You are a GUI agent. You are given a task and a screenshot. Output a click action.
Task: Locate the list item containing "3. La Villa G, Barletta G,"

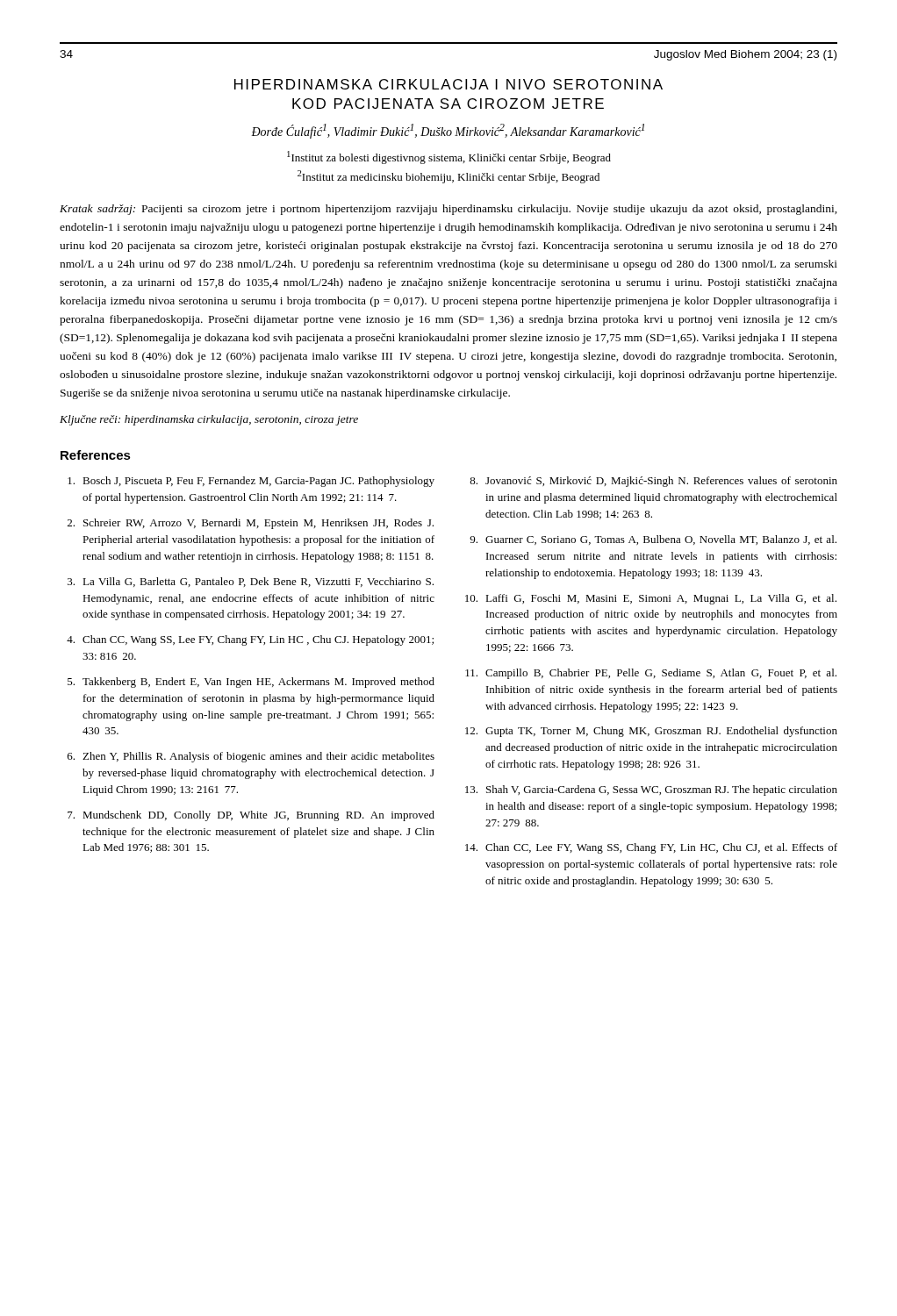[247, 598]
